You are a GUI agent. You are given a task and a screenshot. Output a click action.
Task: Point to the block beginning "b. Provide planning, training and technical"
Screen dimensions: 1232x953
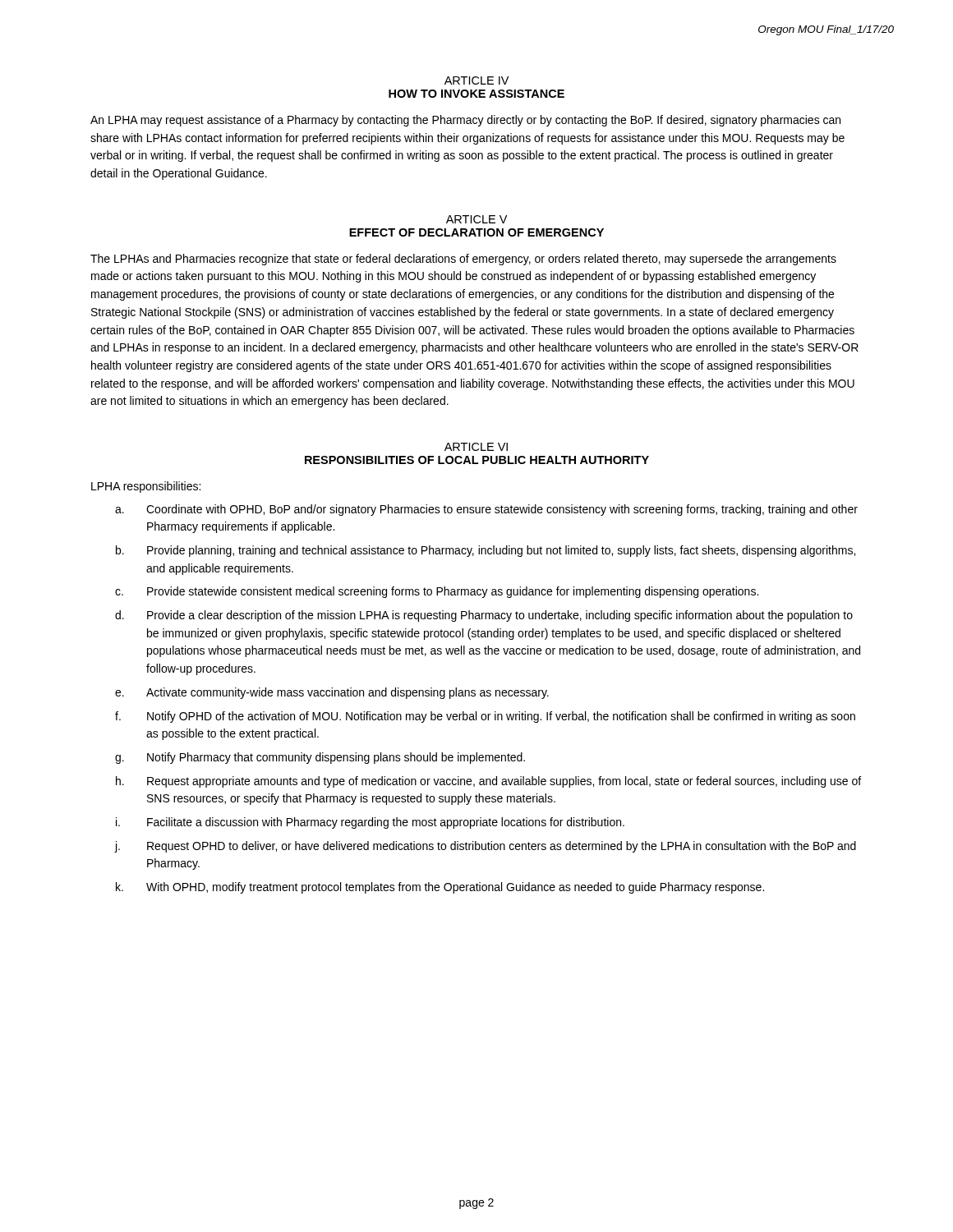476,560
